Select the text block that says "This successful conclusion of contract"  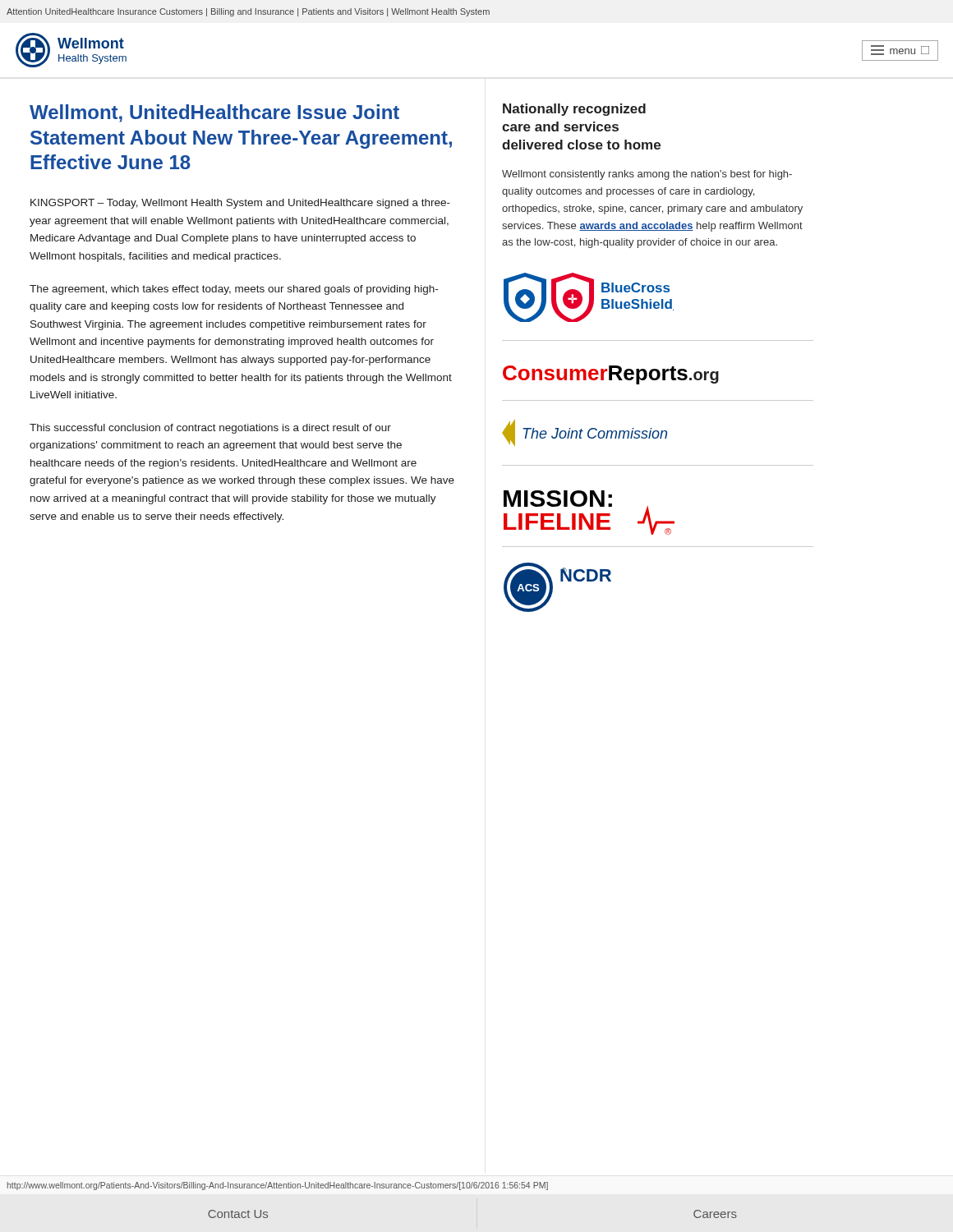pos(242,472)
